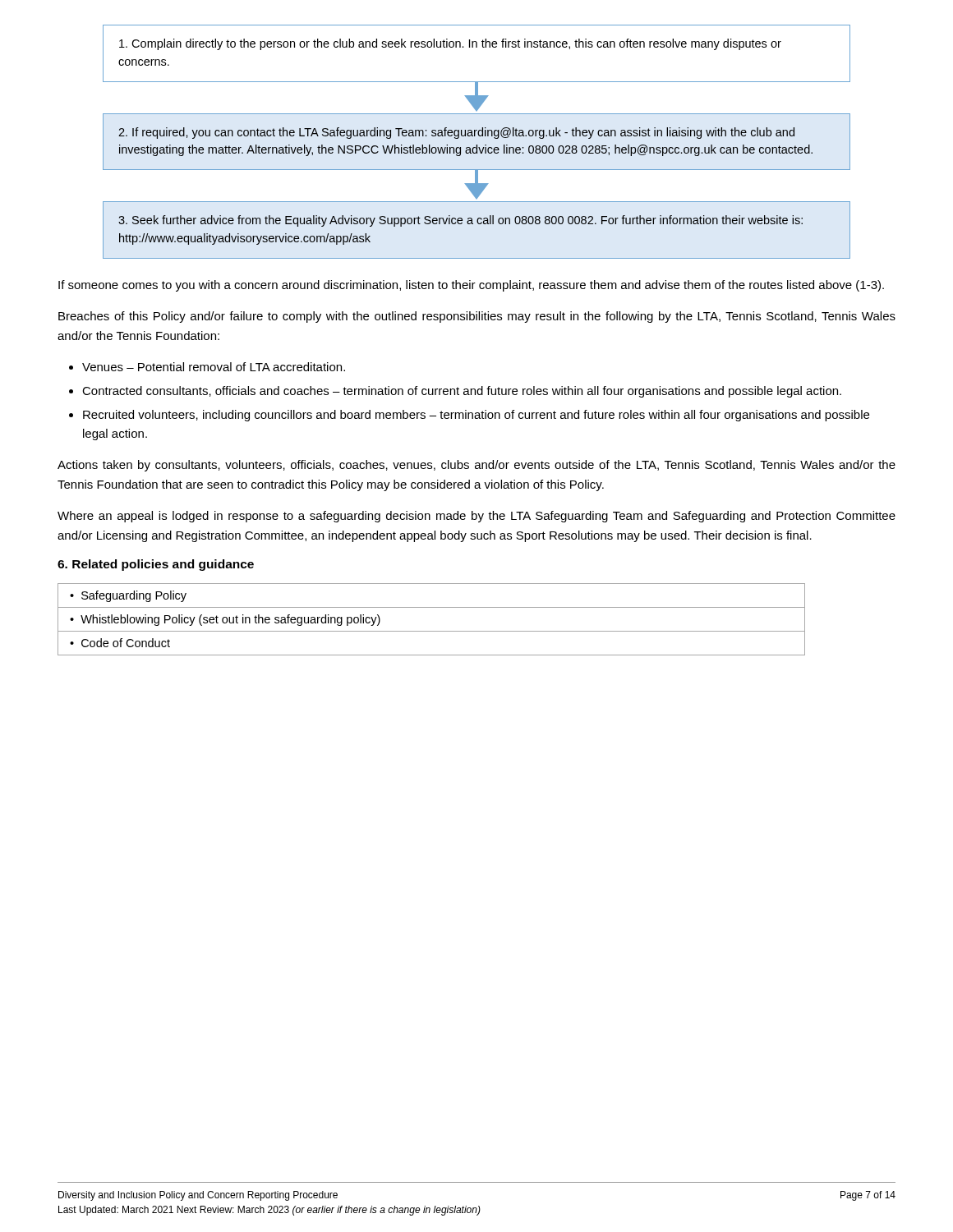Image resolution: width=953 pixels, height=1232 pixels.
Task: Select the flowchart
Action: (x=476, y=141)
